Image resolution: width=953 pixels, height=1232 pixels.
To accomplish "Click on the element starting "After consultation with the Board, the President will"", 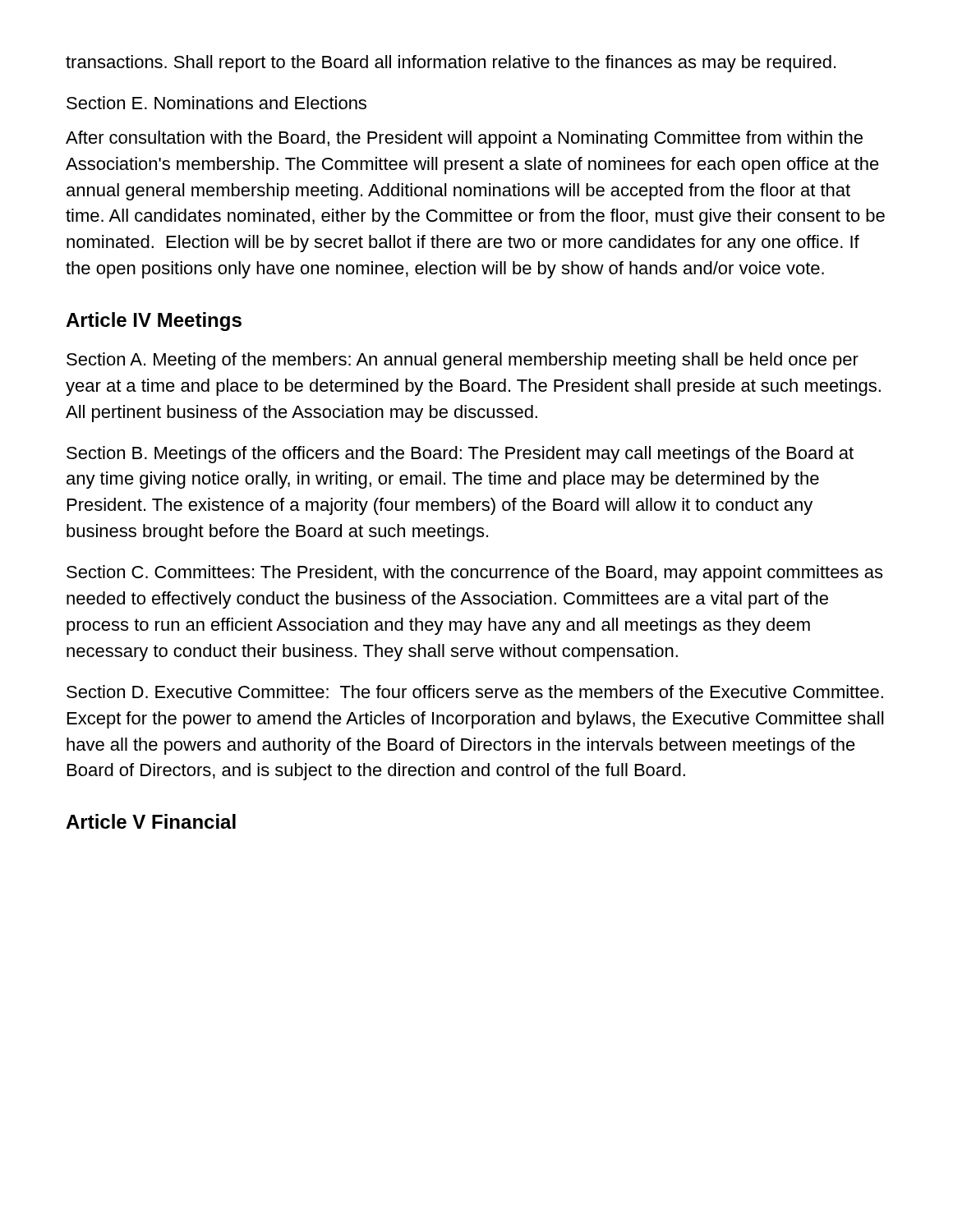I will coord(476,203).
